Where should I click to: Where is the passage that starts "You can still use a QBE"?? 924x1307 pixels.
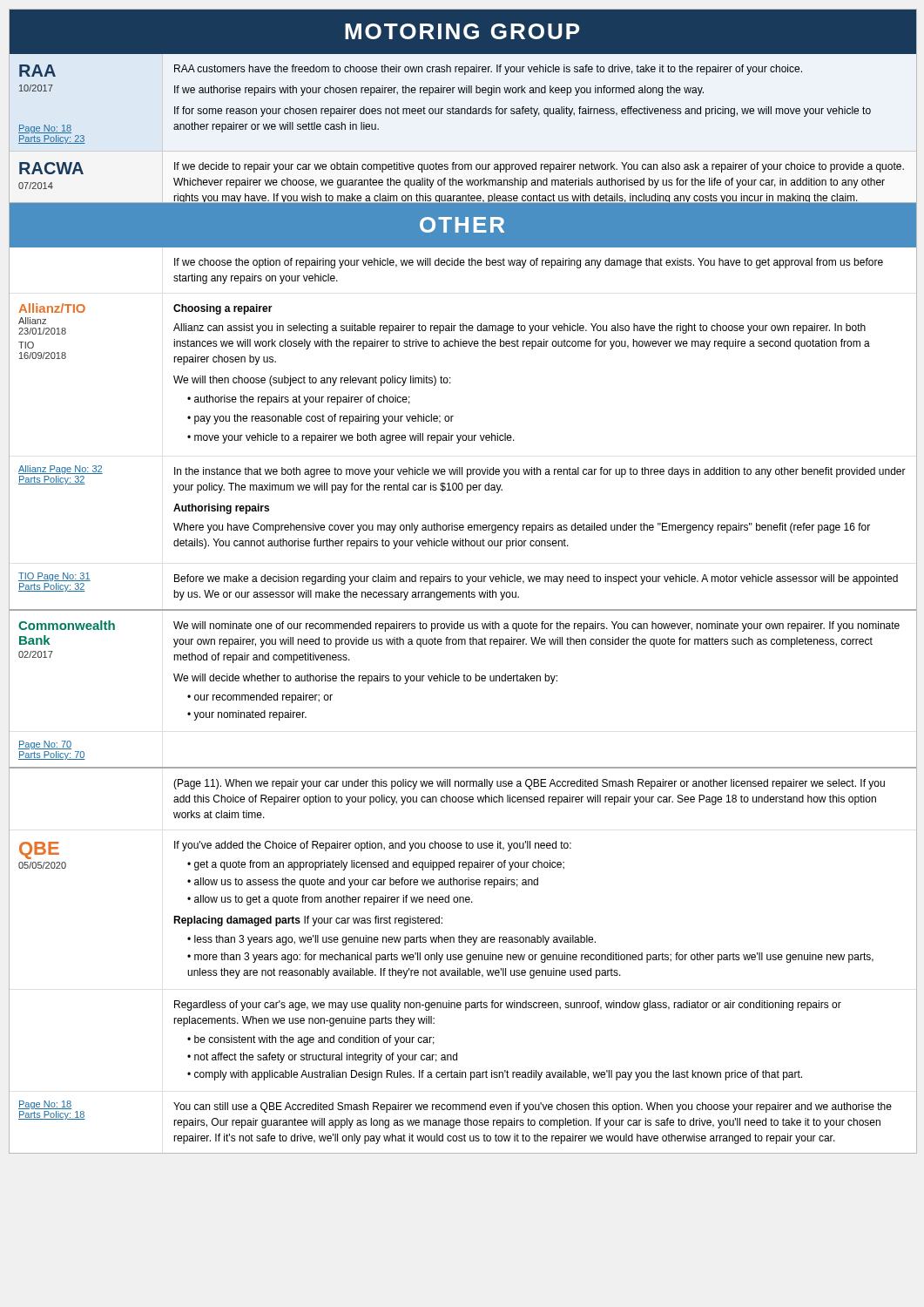[x=540, y=1122]
